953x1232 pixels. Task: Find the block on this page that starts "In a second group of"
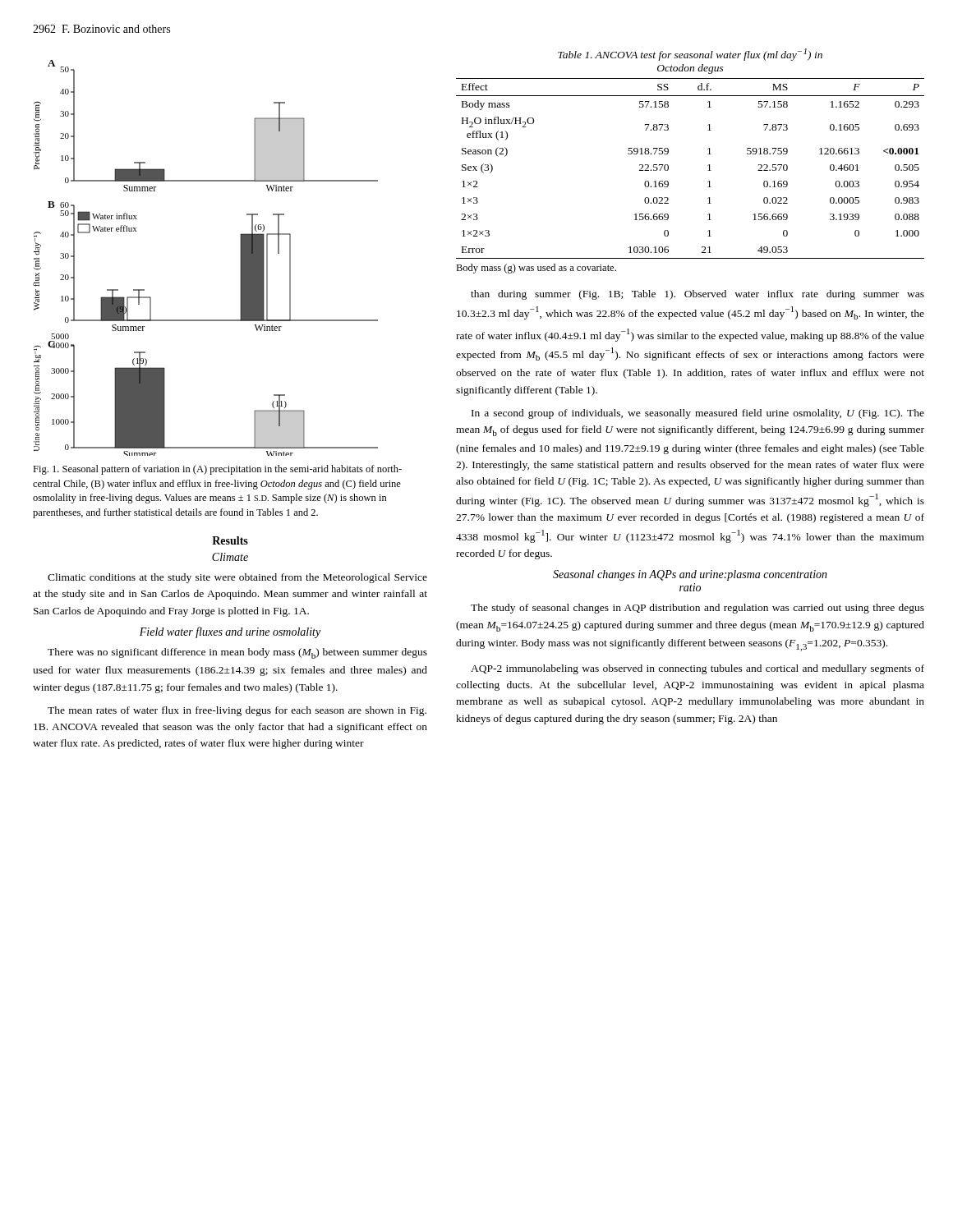click(690, 483)
